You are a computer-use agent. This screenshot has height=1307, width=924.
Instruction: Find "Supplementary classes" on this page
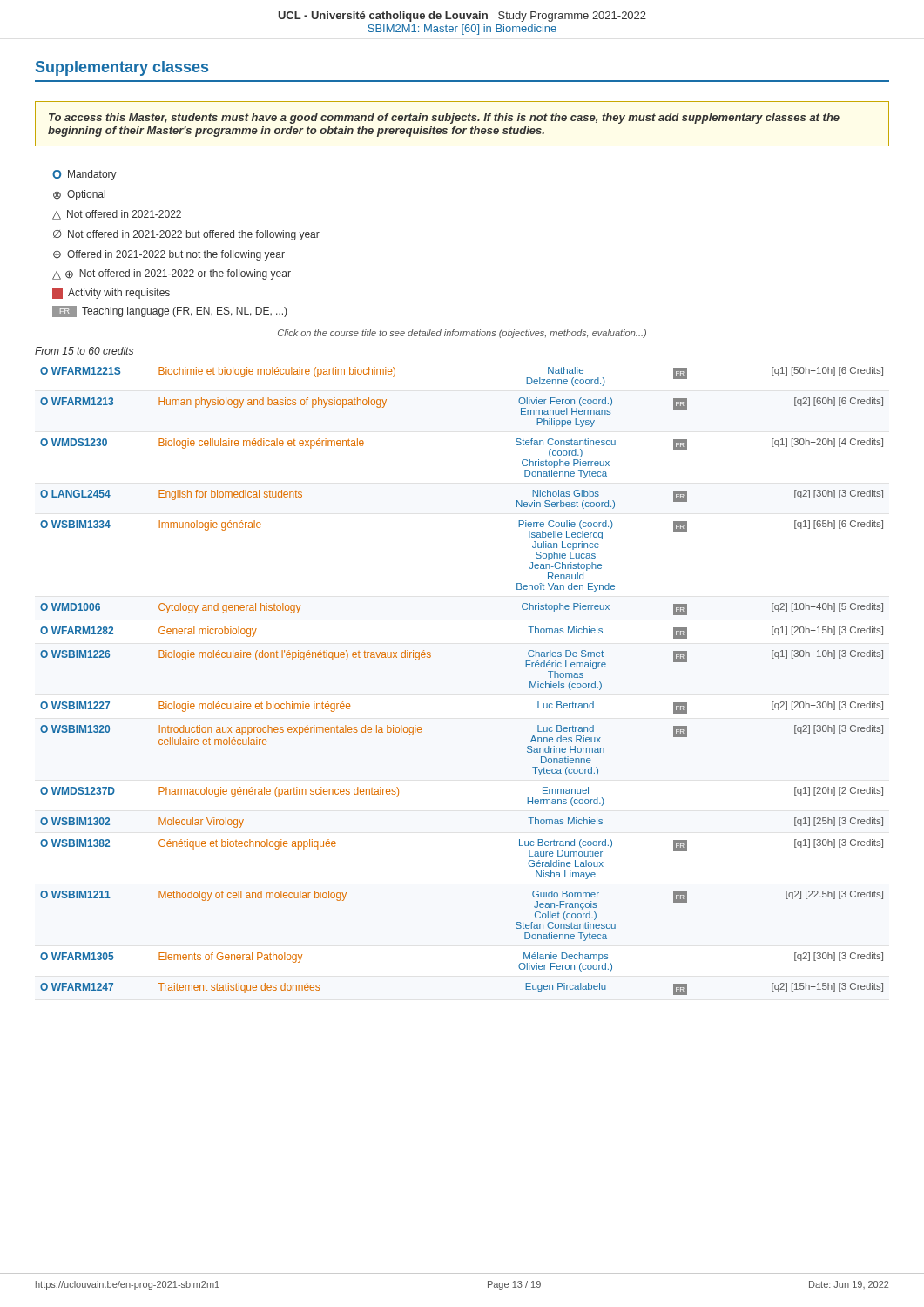click(x=122, y=67)
